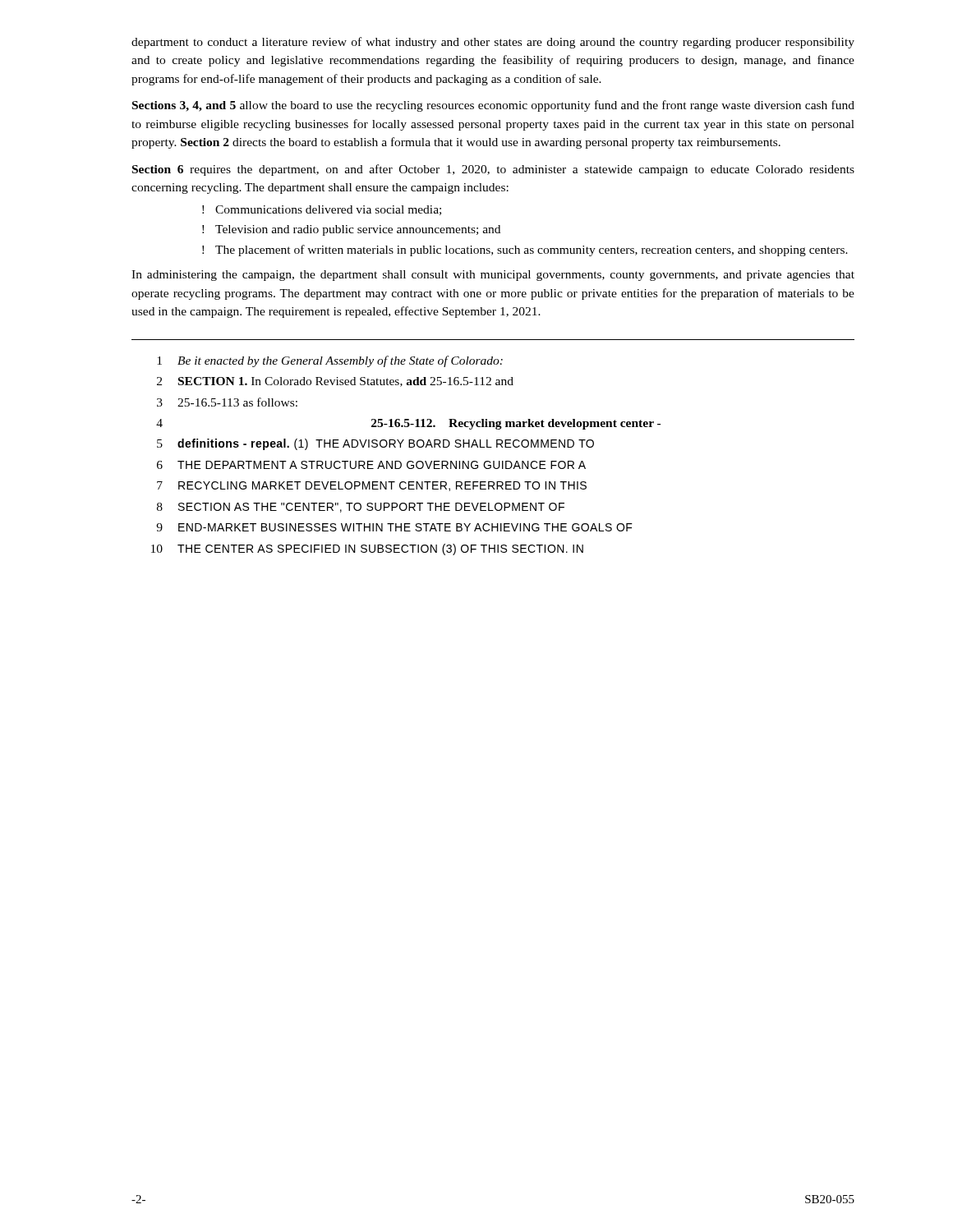Click on the text block starting "In administering the campaign, the"
Viewport: 953px width, 1232px height.
[493, 293]
